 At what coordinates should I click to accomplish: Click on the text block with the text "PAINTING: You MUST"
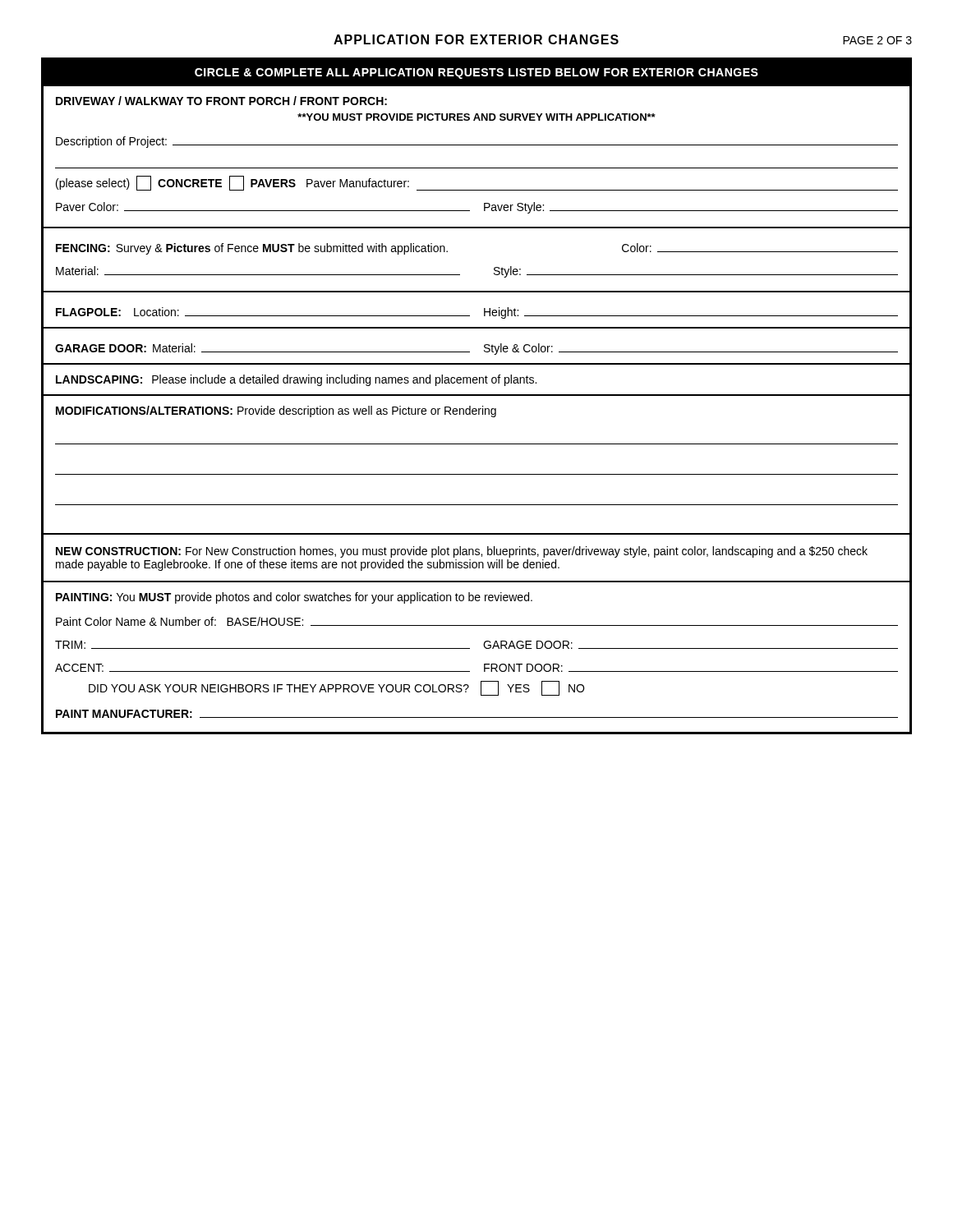[x=476, y=655]
